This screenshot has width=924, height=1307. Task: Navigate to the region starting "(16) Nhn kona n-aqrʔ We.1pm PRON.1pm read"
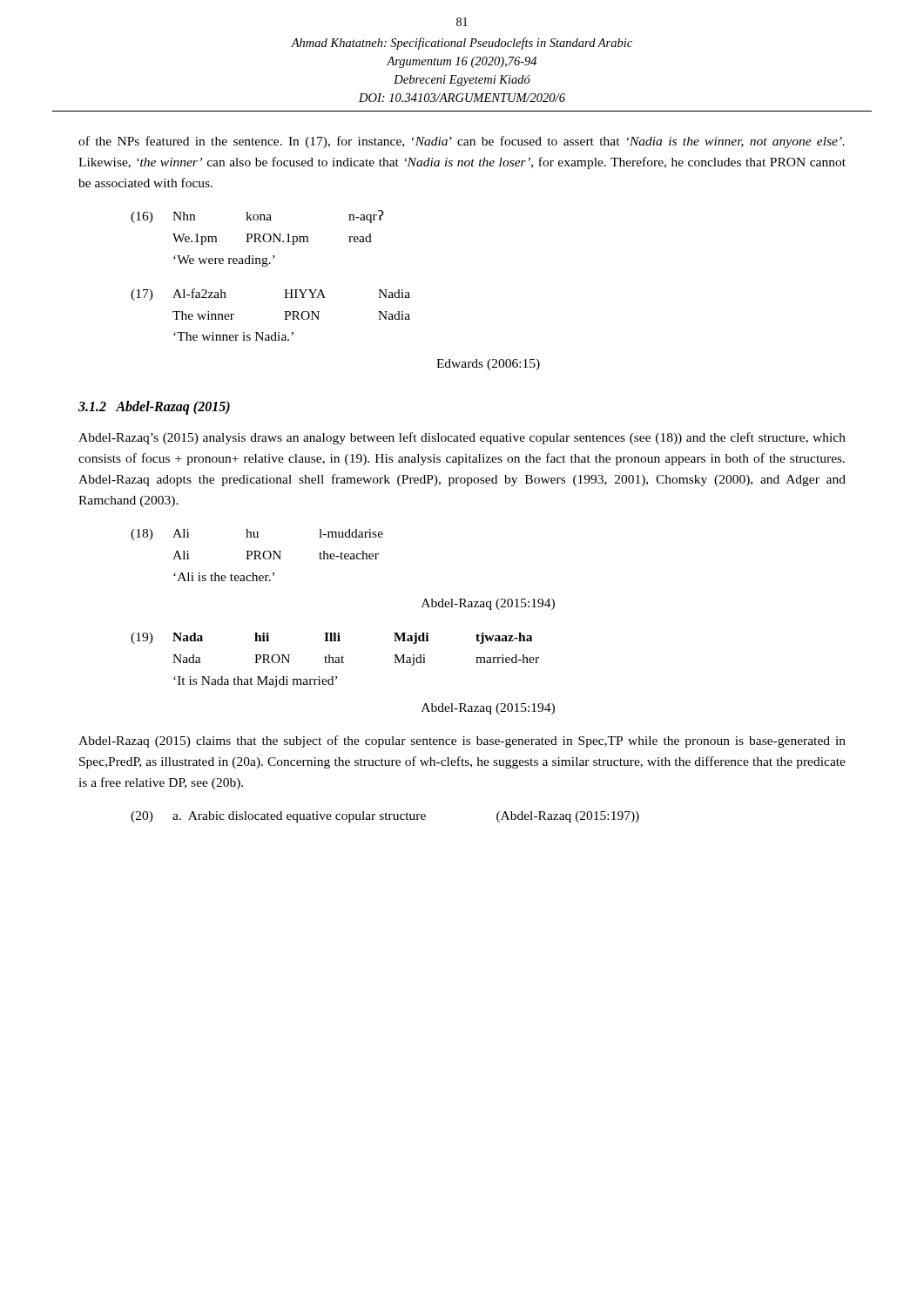(257, 217)
